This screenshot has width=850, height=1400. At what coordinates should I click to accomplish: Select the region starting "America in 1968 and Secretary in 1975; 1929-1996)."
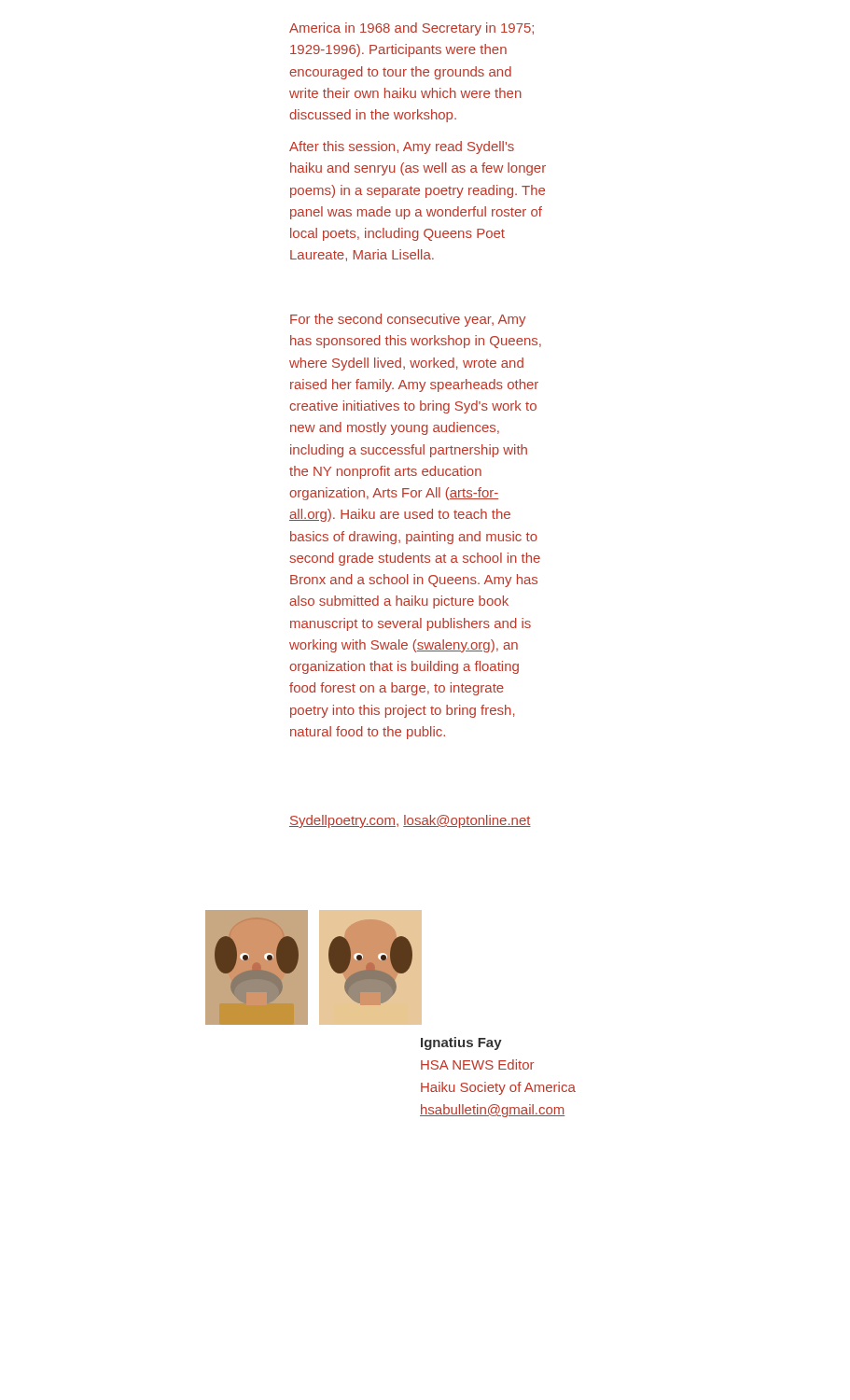pyautogui.click(x=412, y=71)
